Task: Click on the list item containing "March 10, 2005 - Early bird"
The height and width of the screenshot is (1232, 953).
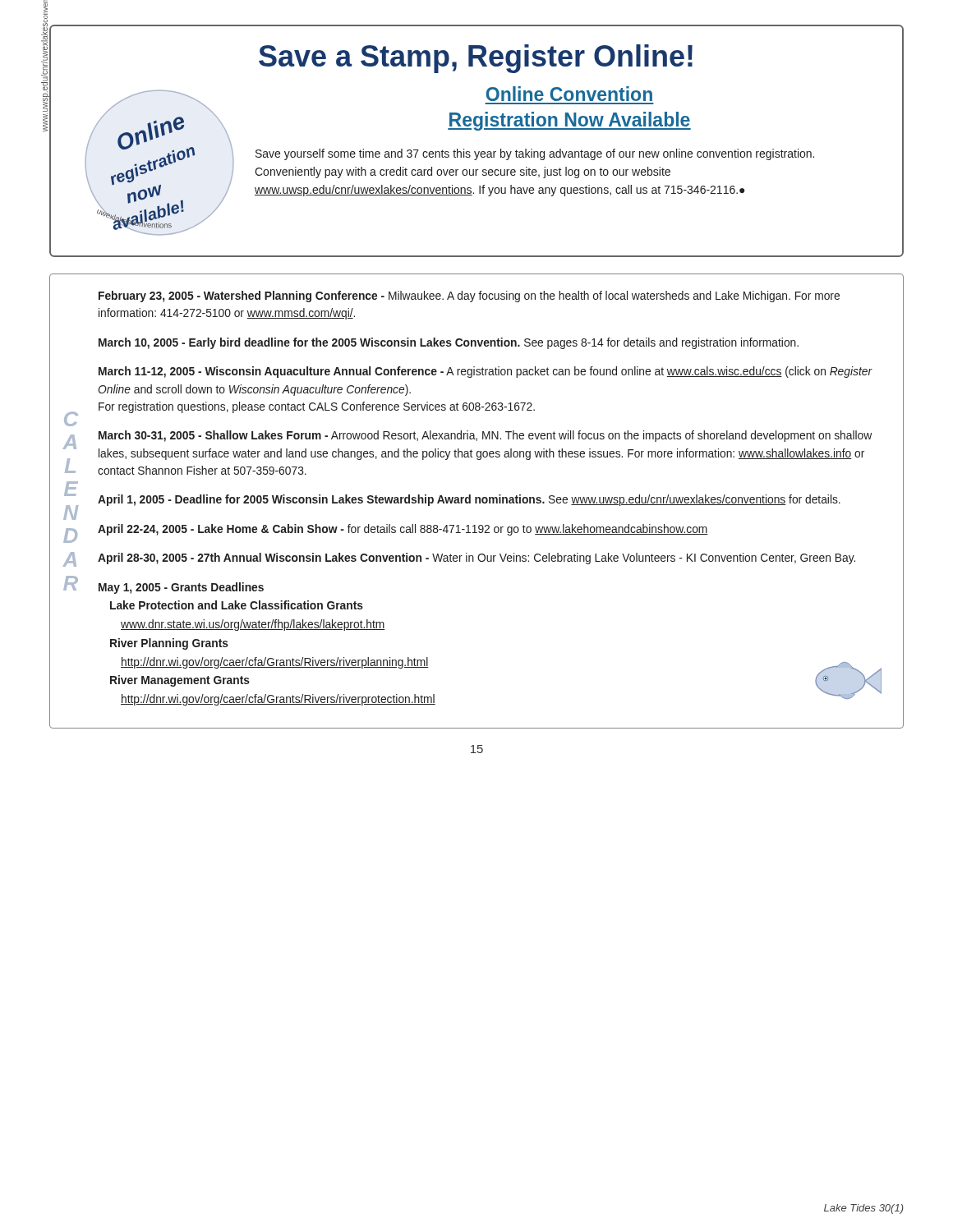Action: 449,343
